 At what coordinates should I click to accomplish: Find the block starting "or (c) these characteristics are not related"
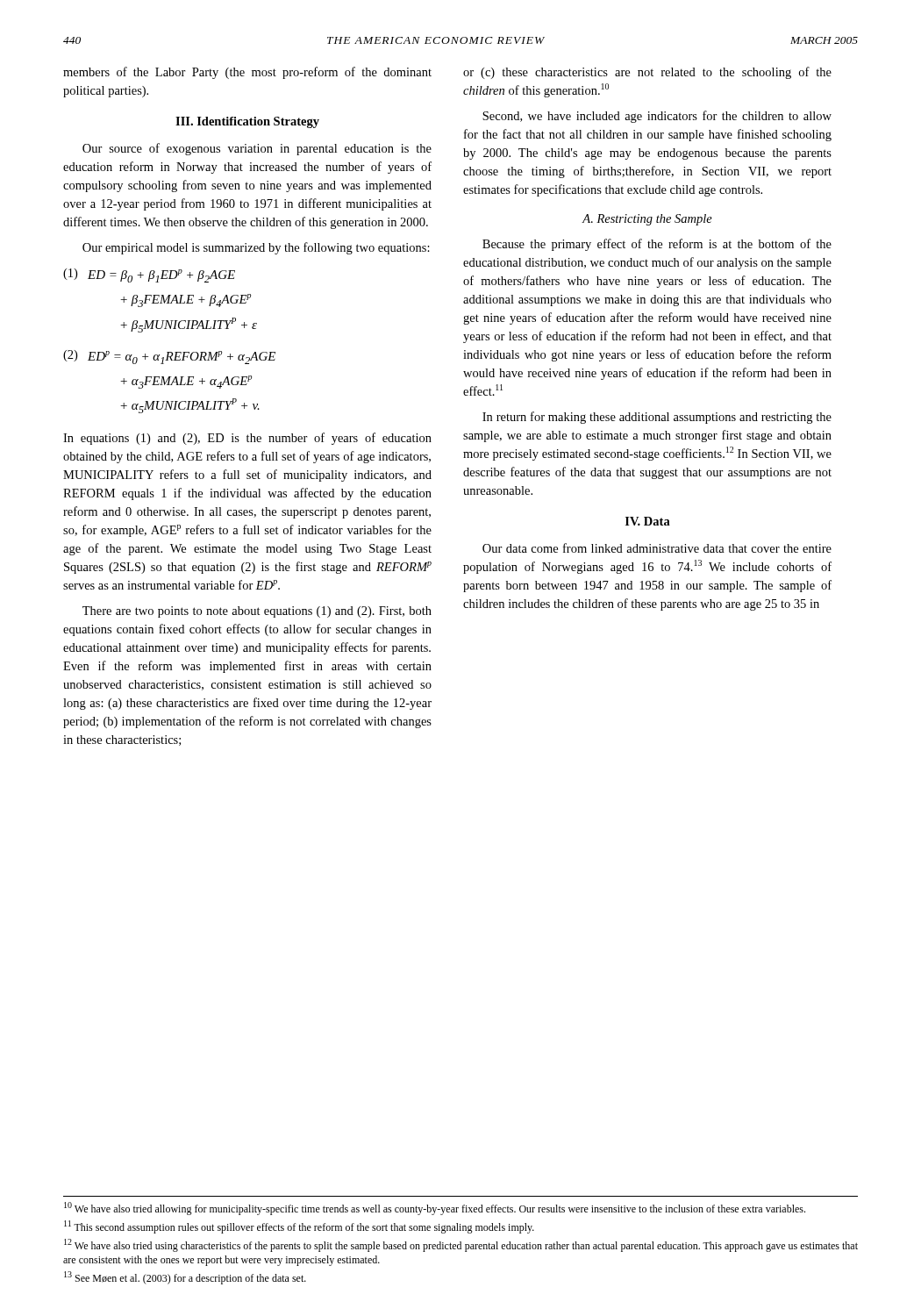pyautogui.click(x=647, y=131)
